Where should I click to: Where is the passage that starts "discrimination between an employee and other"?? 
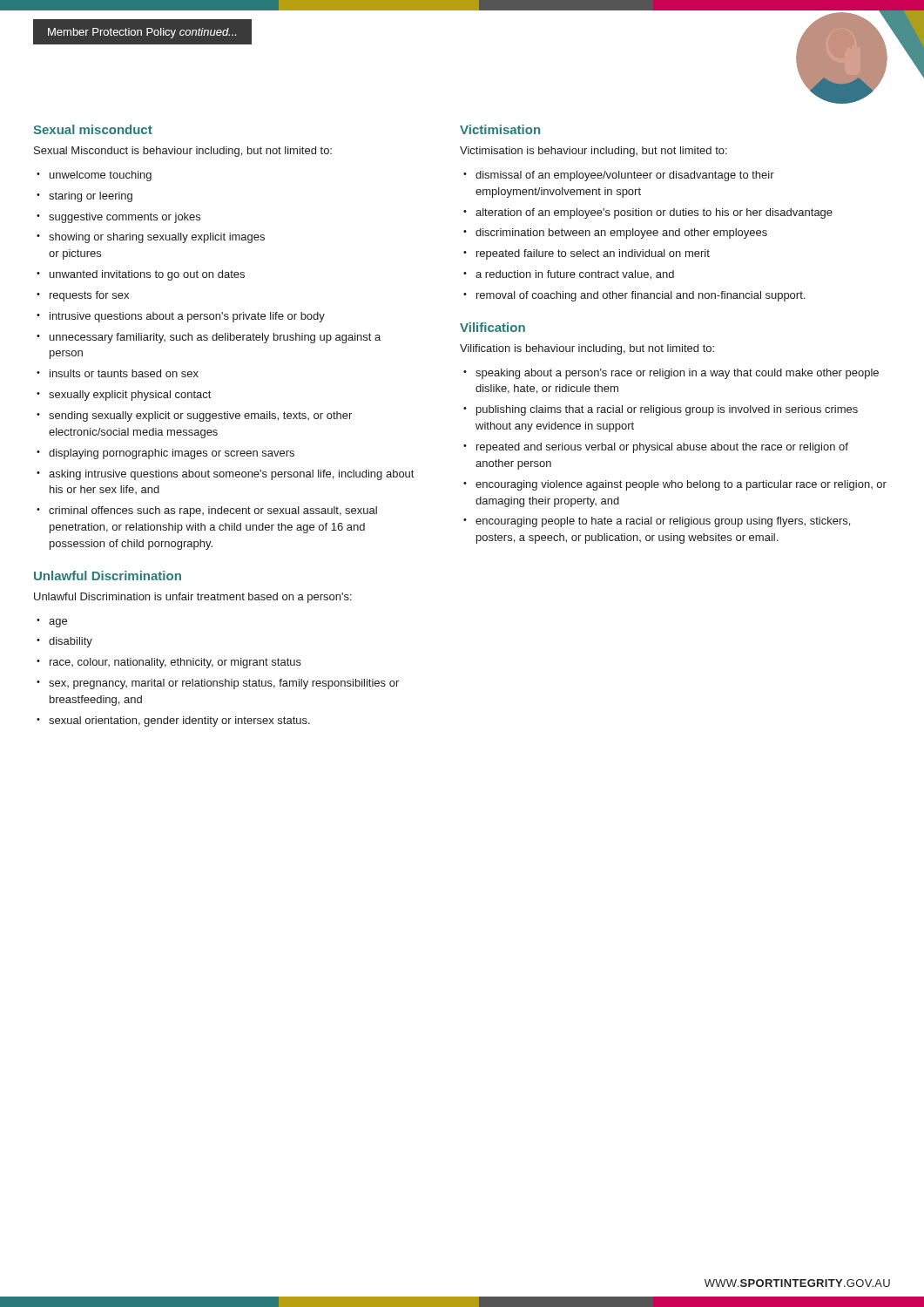click(x=621, y=233)
